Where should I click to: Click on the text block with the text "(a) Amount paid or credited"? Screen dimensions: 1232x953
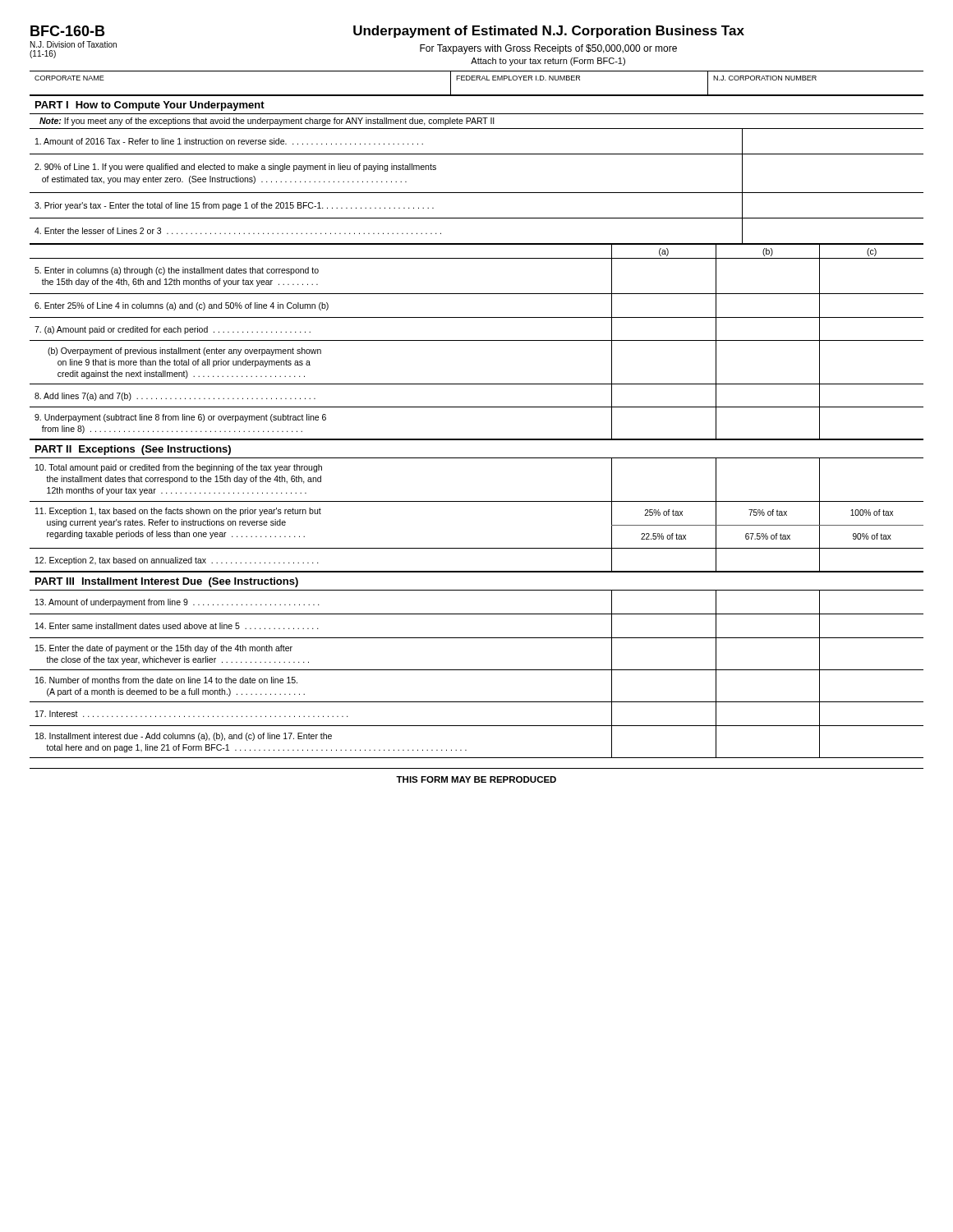click(x=476, y=329)
